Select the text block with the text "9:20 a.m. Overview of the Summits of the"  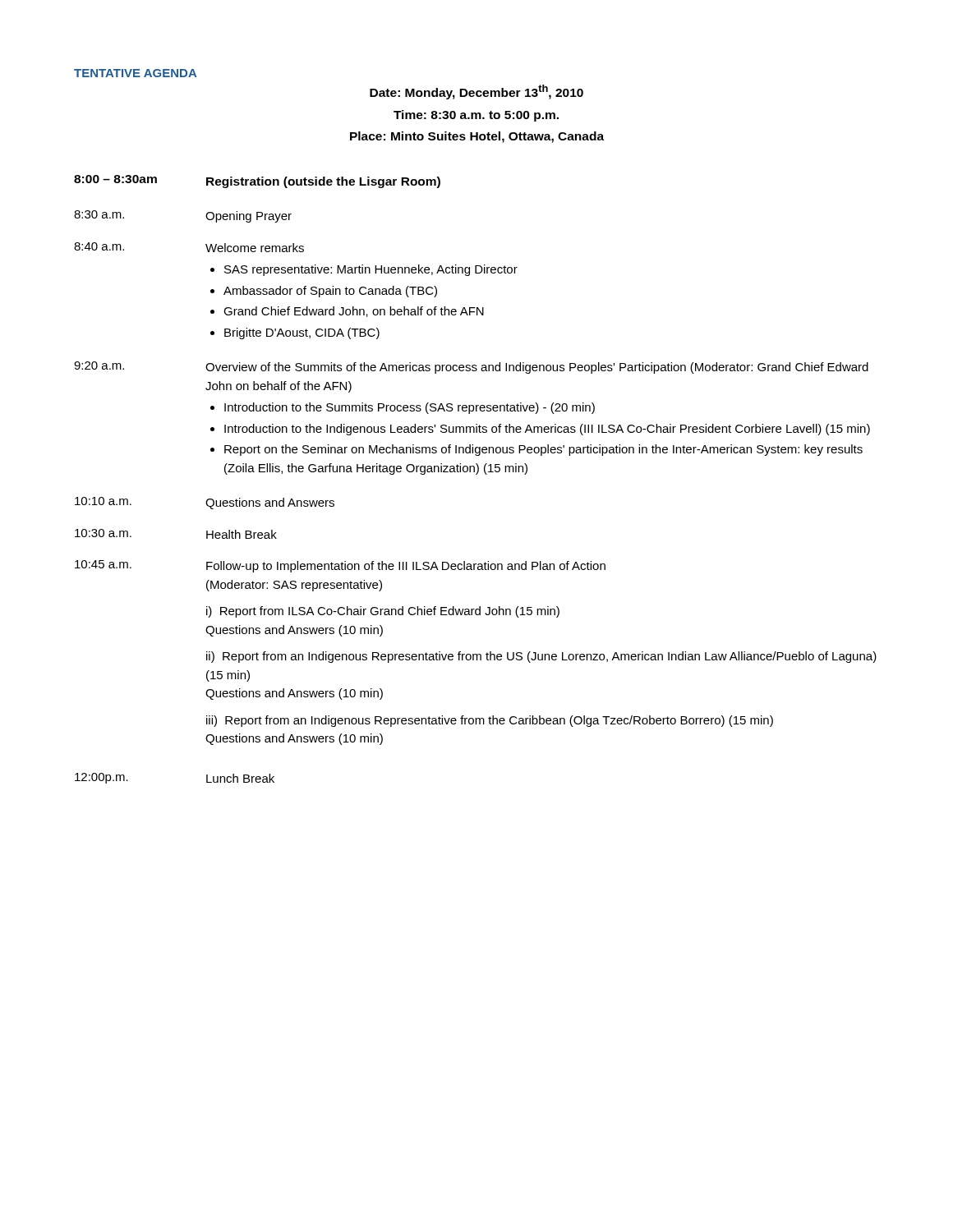[x=476, y=420]
